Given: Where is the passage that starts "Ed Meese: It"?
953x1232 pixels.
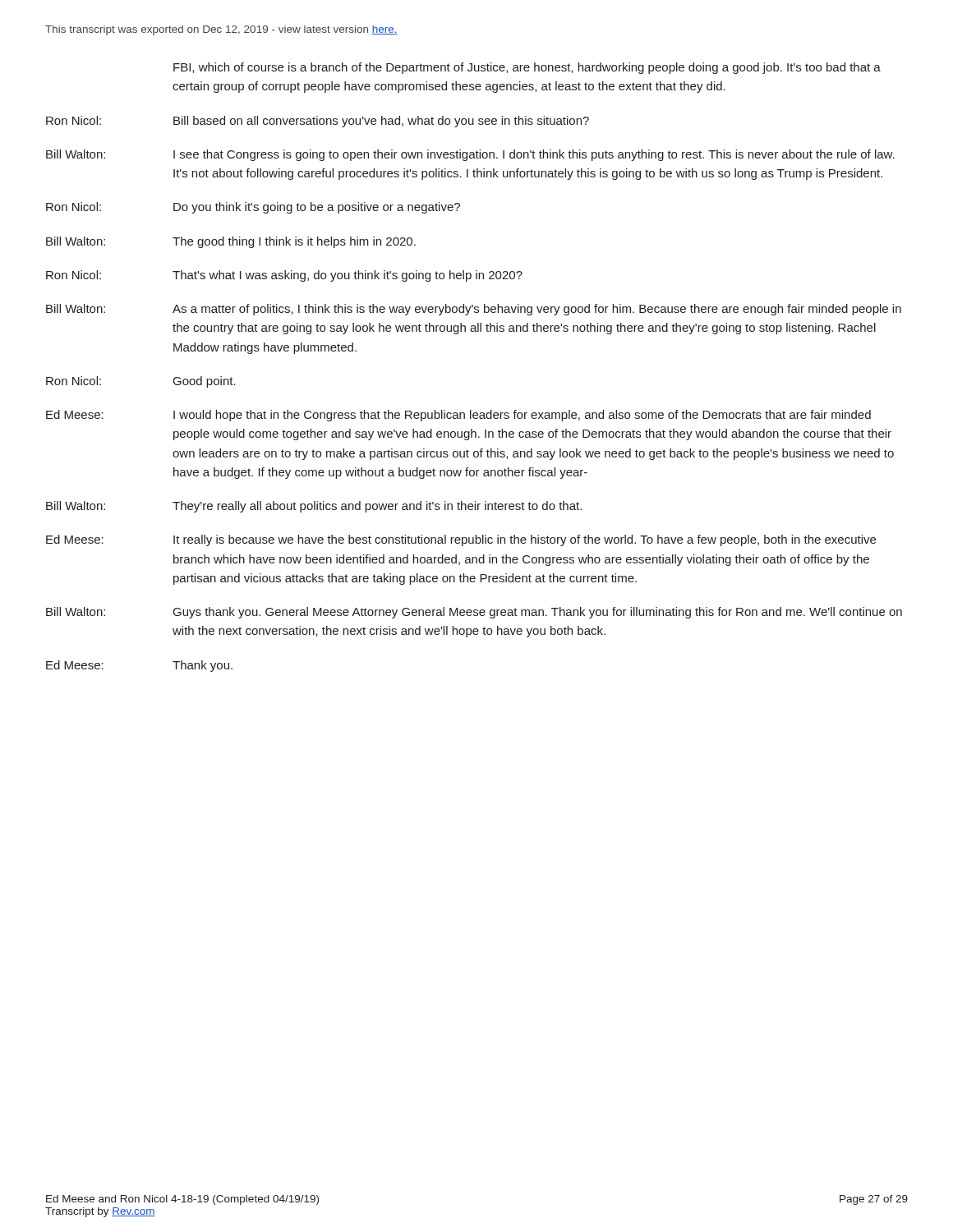Looking at the screenshot, I should coord(476,559).
